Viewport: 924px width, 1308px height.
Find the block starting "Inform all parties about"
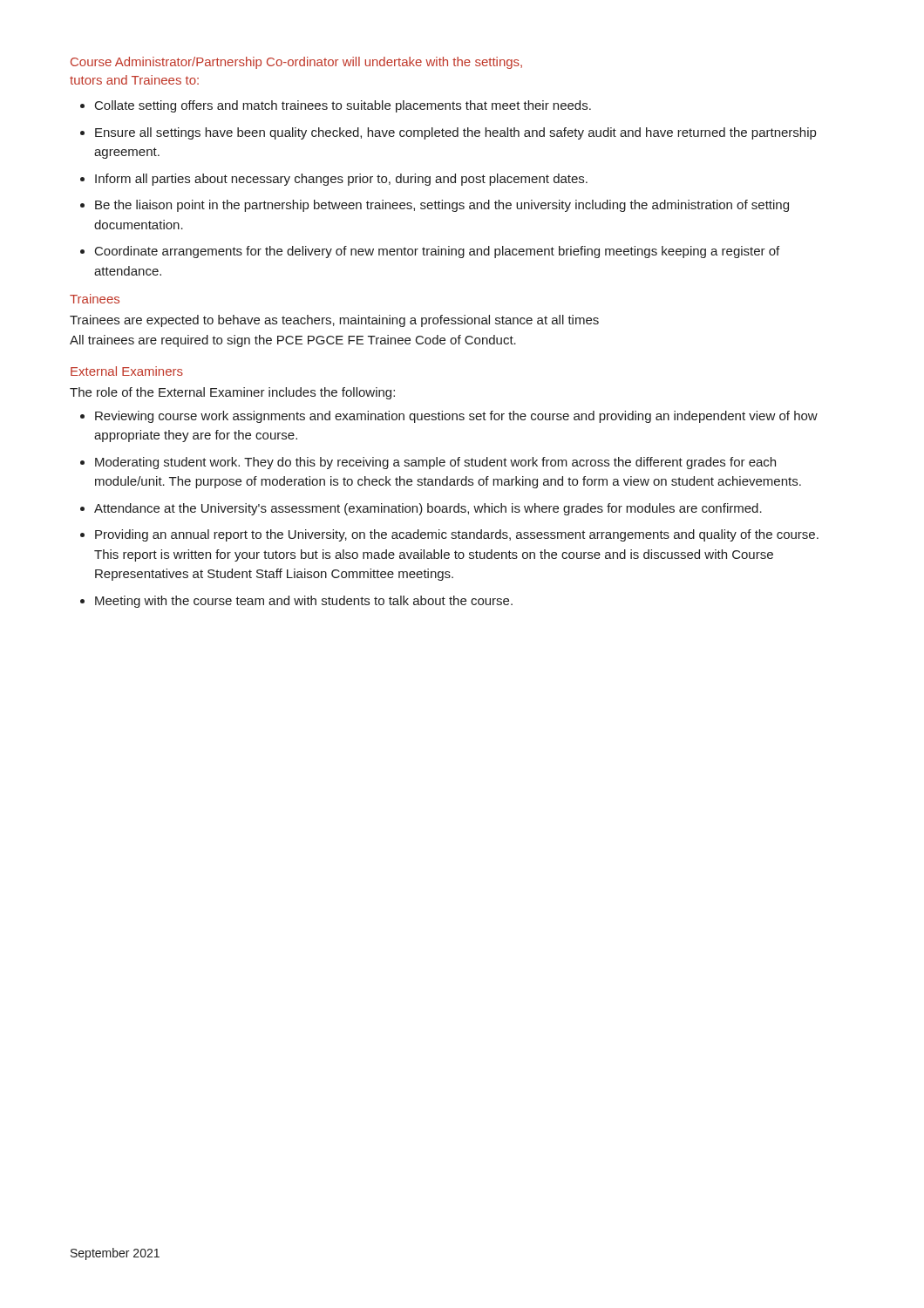click(x=470, y=179)
